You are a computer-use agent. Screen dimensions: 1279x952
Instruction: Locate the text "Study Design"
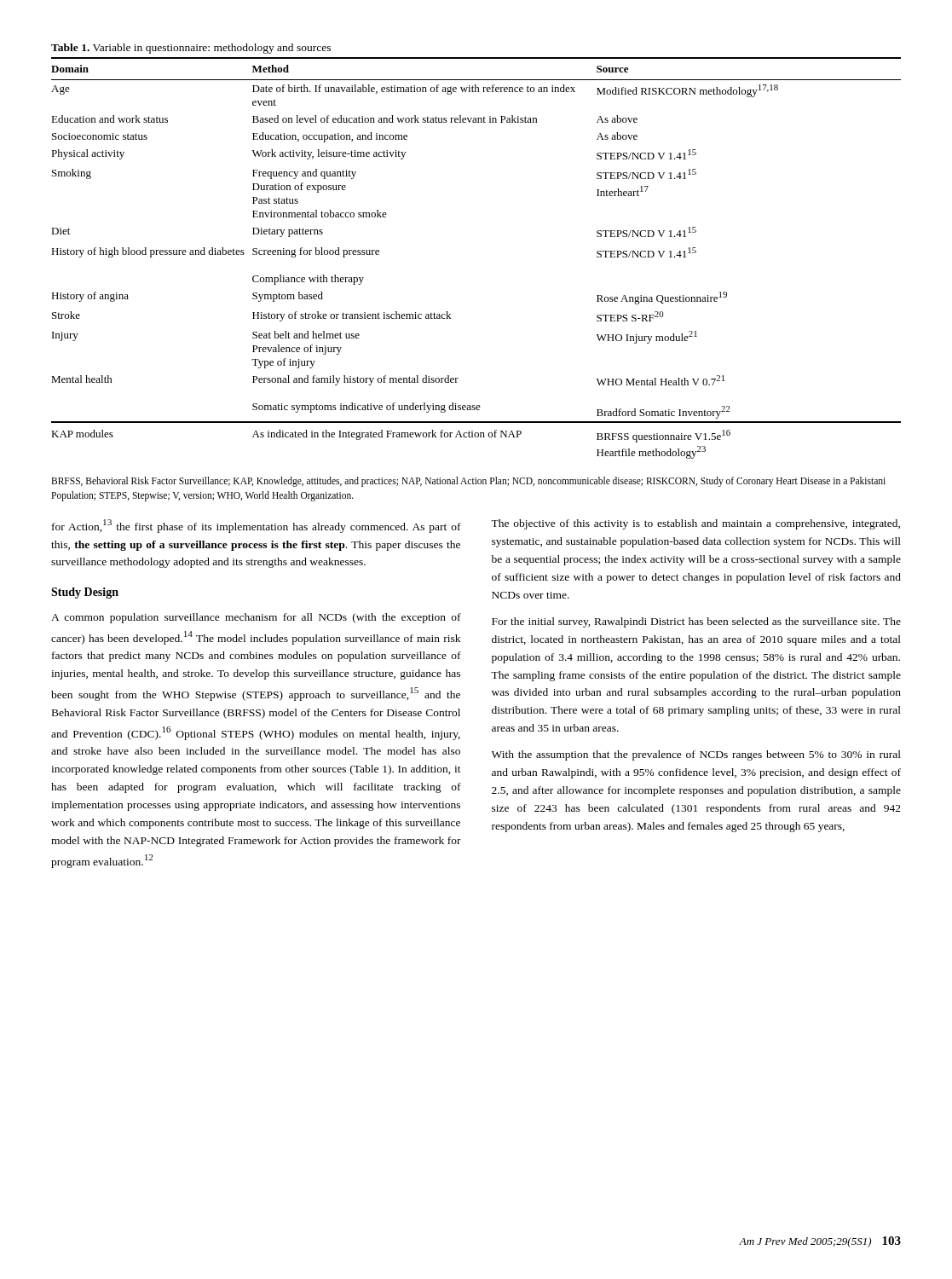[x=85, y=593]
